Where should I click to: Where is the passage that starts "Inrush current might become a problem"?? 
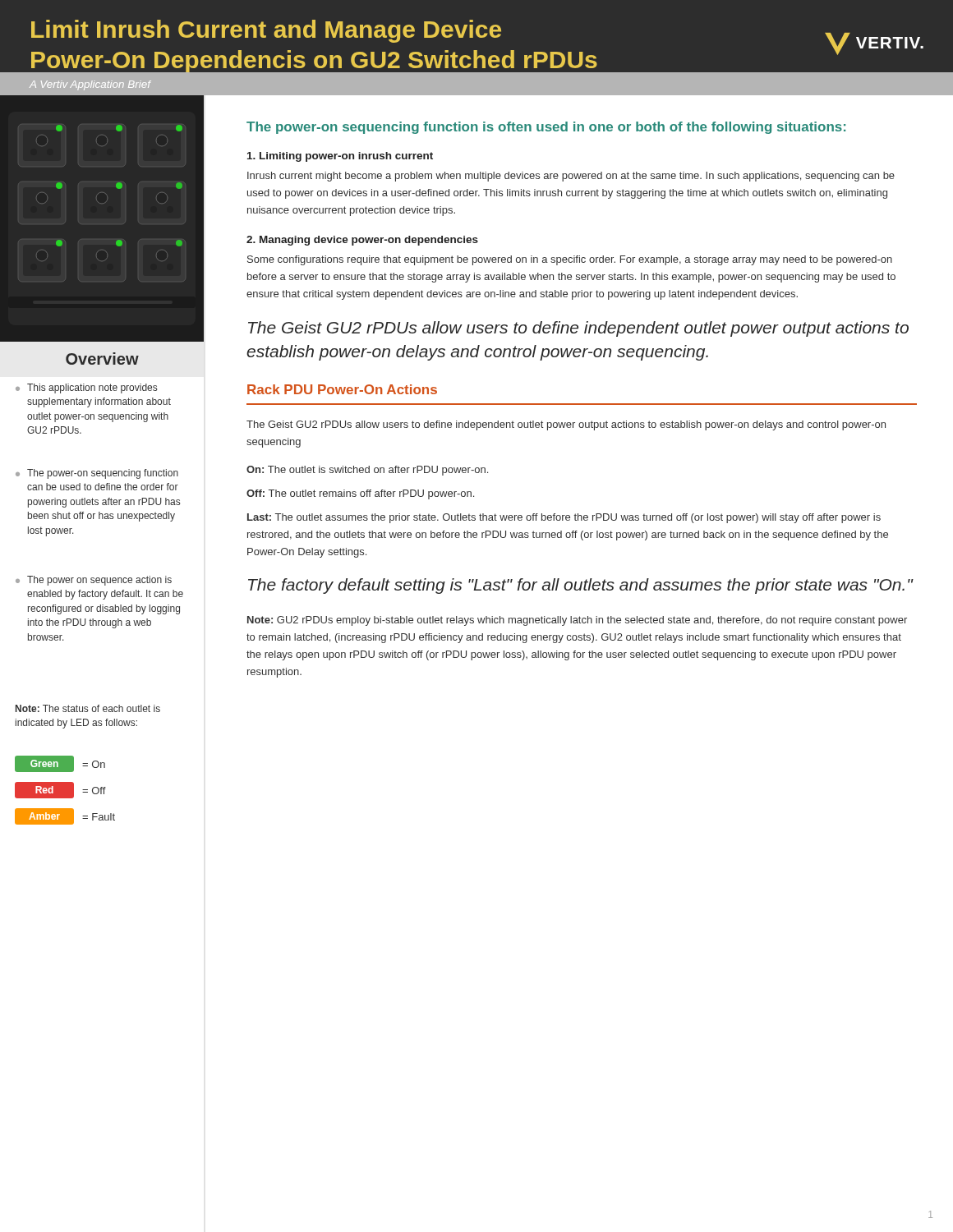[x=571, y=192]
